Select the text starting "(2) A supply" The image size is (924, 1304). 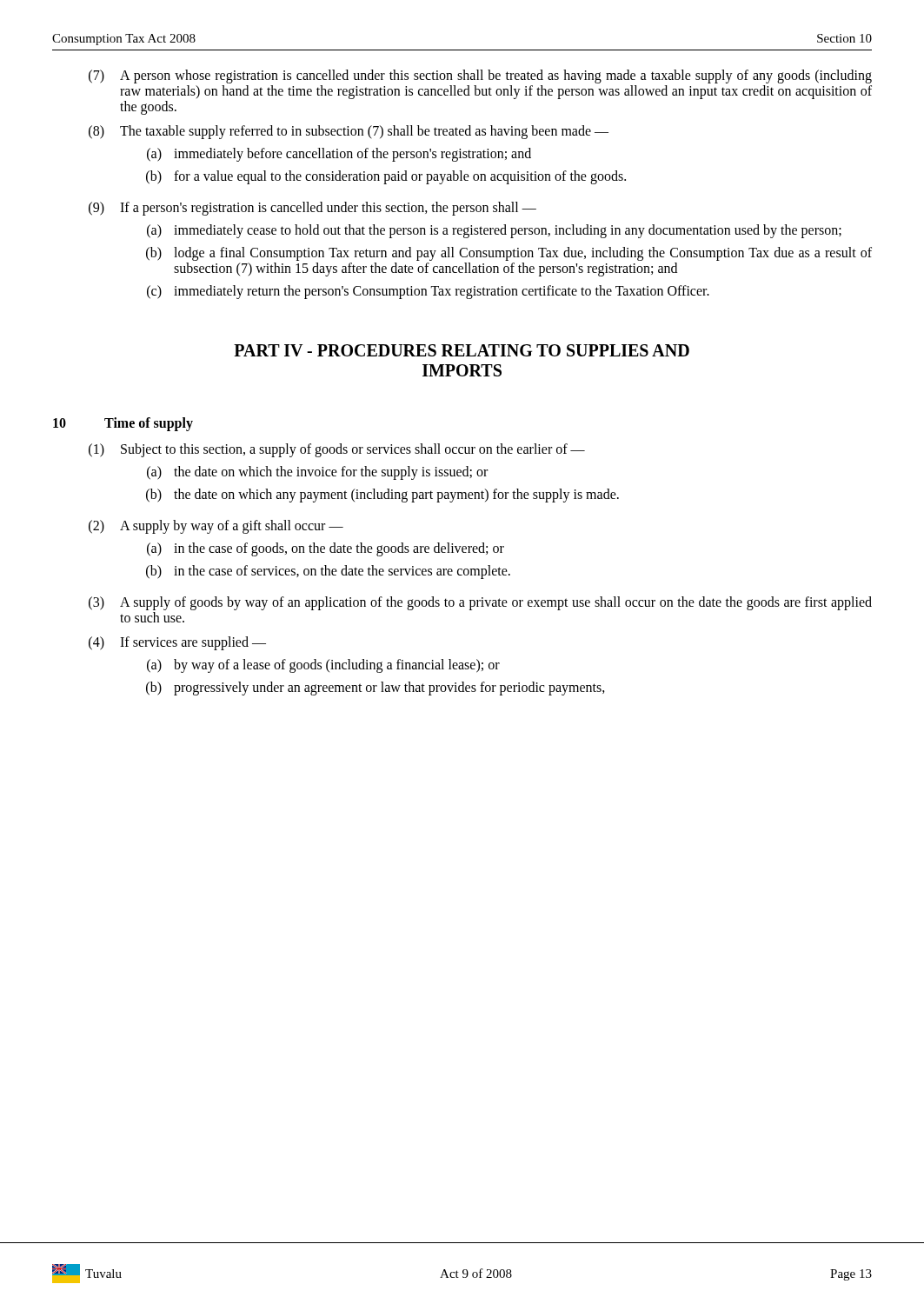click(x=462, y=552)
